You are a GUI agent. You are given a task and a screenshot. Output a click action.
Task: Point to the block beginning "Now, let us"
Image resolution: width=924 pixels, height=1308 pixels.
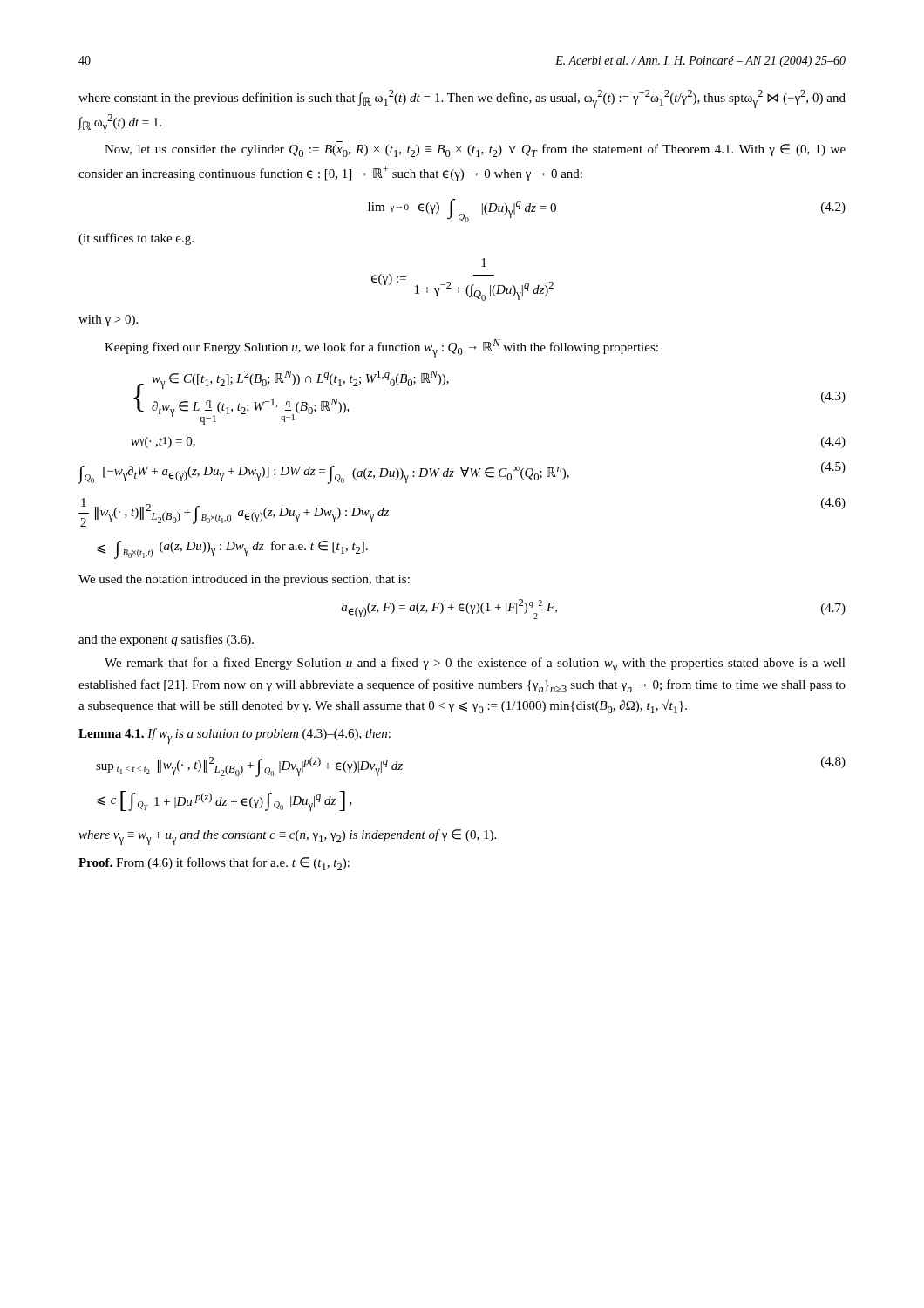(x=462, y=161)
